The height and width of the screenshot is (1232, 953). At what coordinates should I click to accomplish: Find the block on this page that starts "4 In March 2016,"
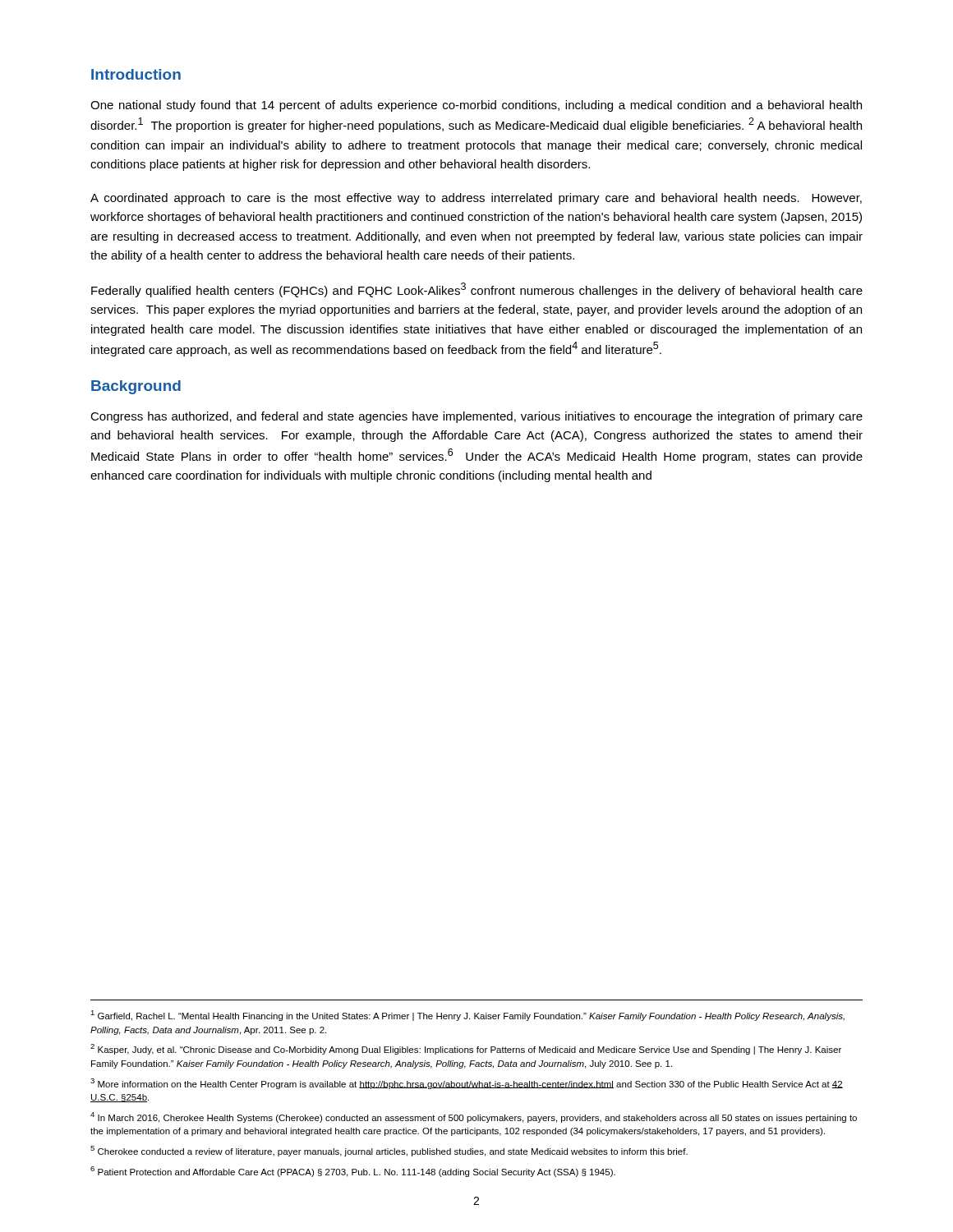point(474,1123)
